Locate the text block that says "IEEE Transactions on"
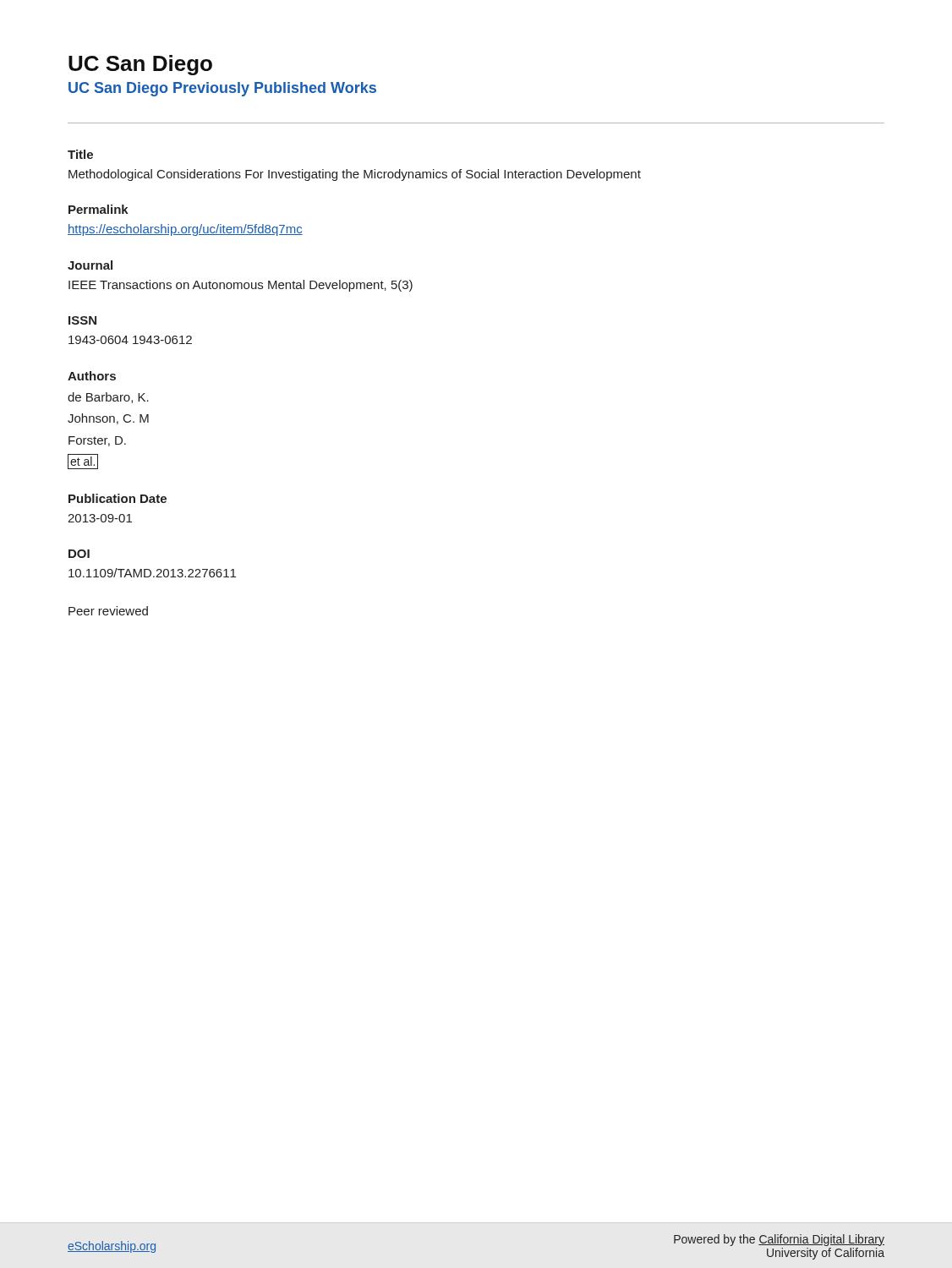The image size is (952, 1268). pos(241,286)
